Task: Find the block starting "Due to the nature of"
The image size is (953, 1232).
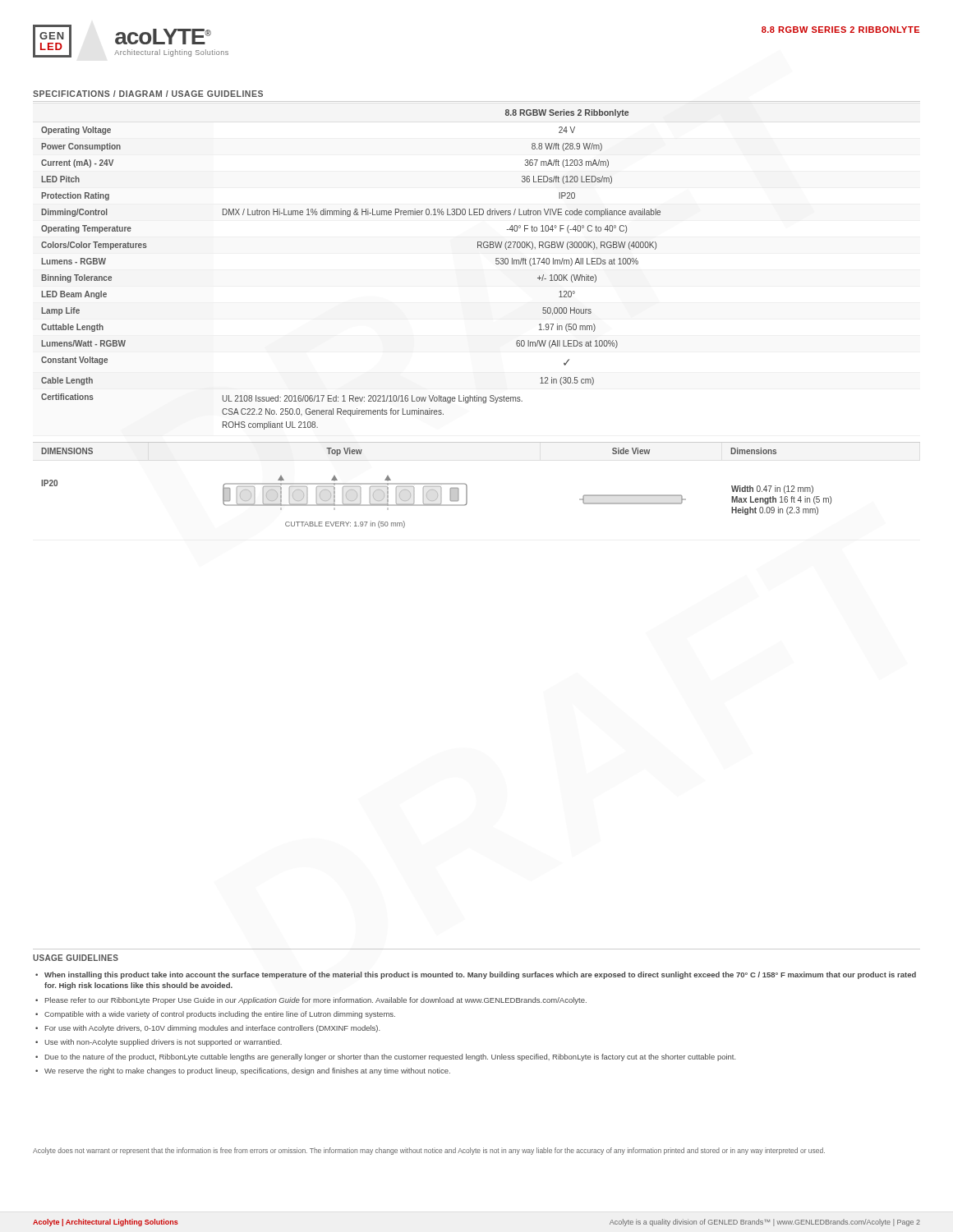Action: [390, 1057]
